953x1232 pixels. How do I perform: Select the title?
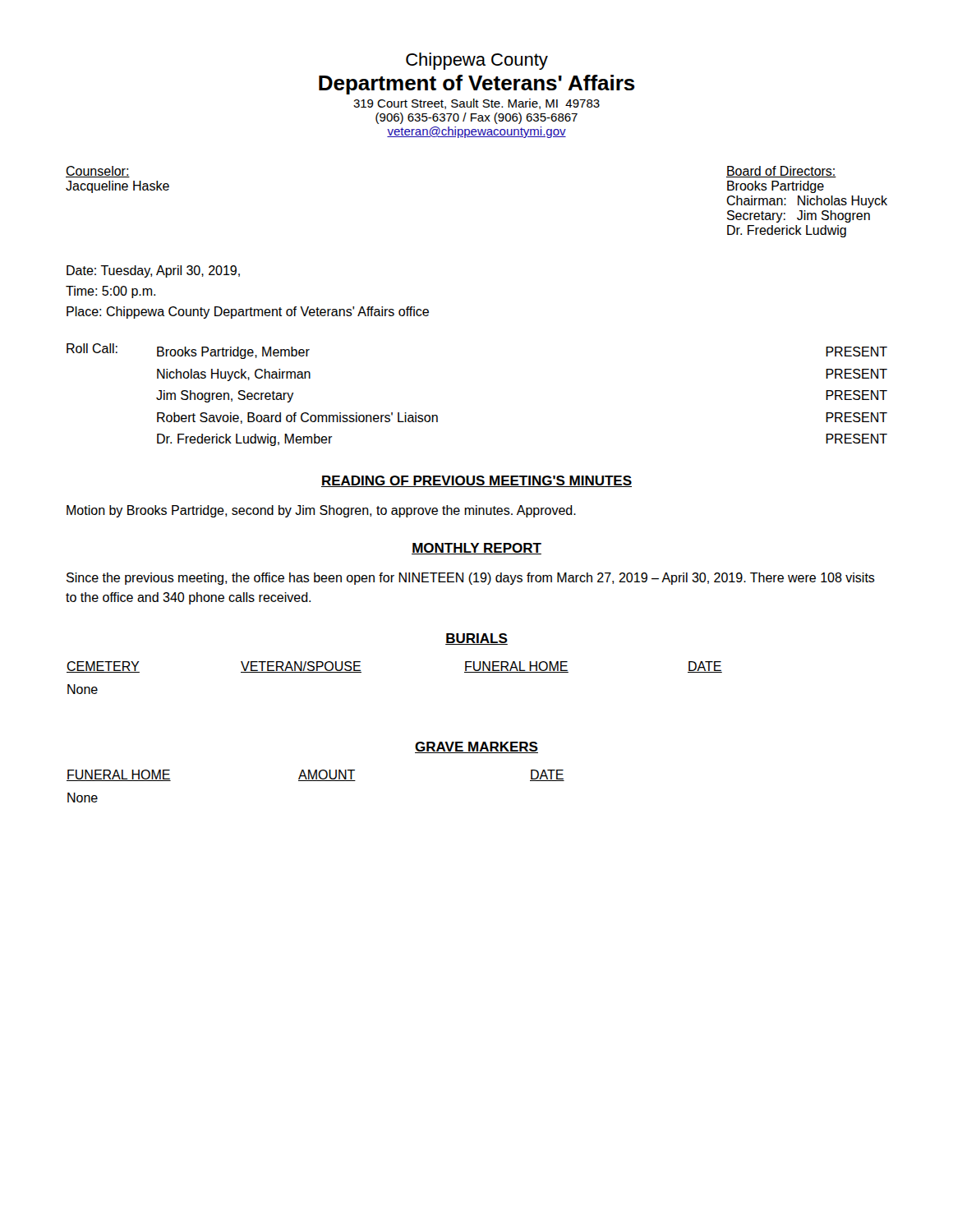pyautogui.click(x=476, y=94)
